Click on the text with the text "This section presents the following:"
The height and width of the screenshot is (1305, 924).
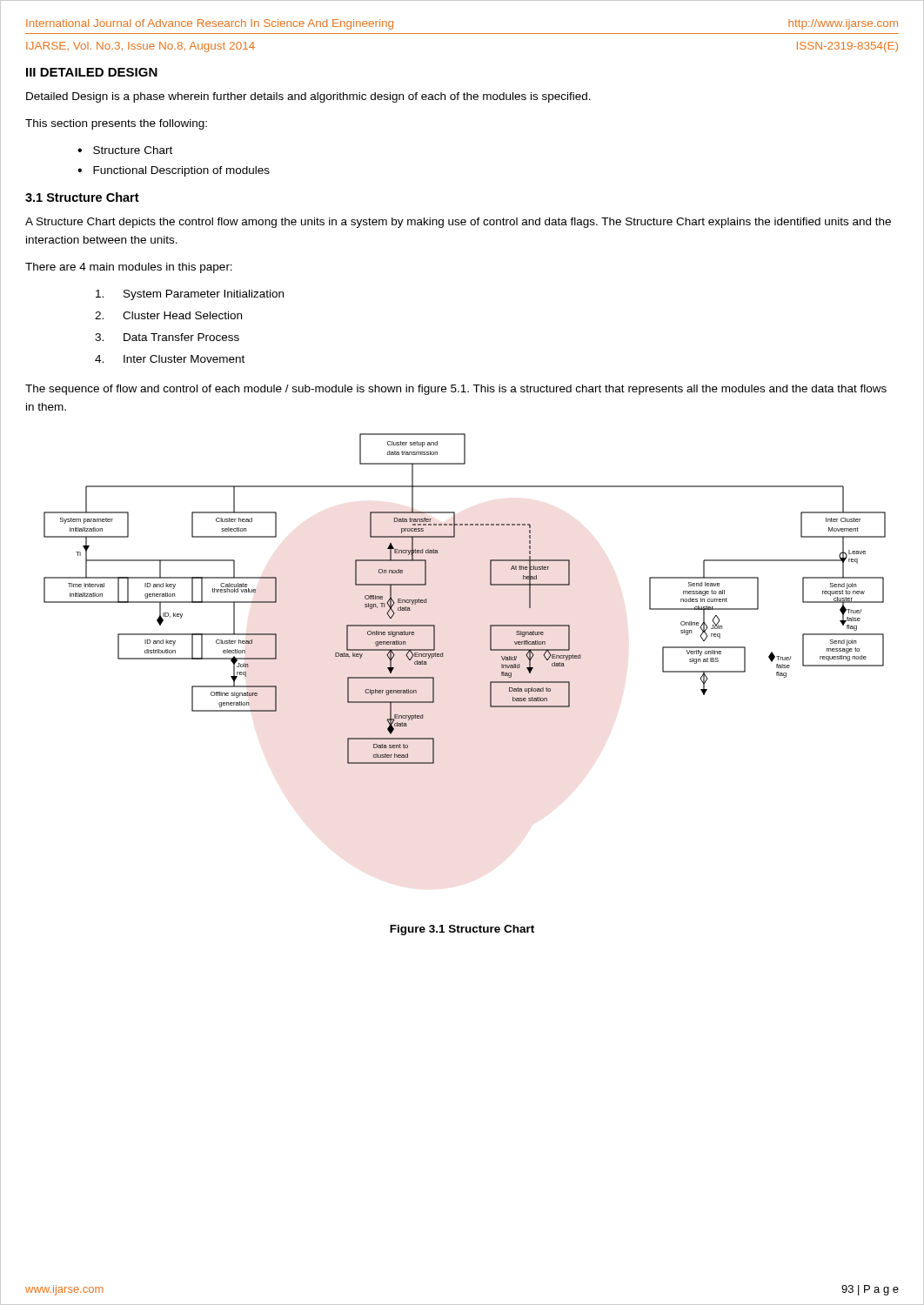pos(117,123)
